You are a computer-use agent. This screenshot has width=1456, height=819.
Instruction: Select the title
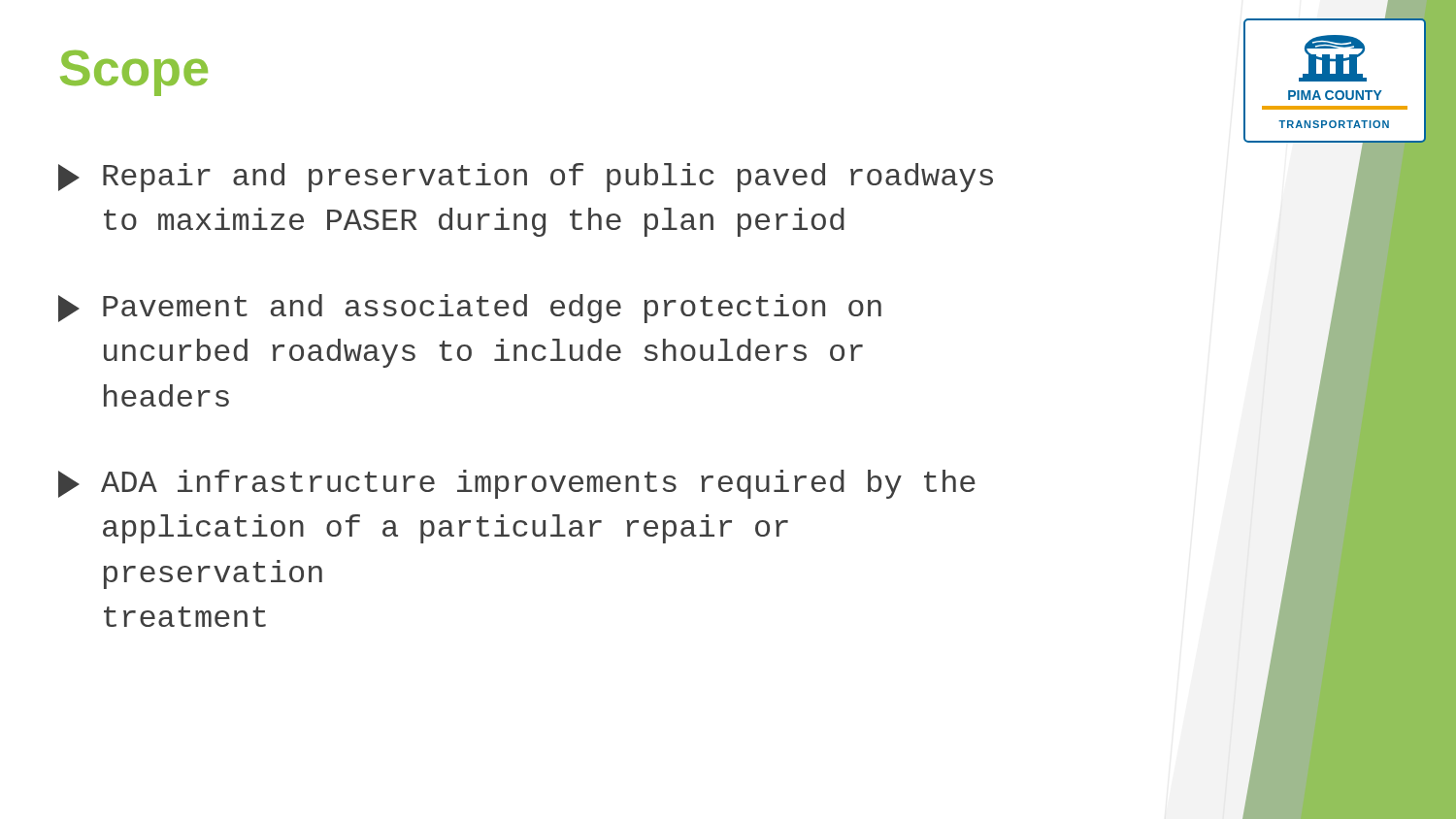point(134,68)
